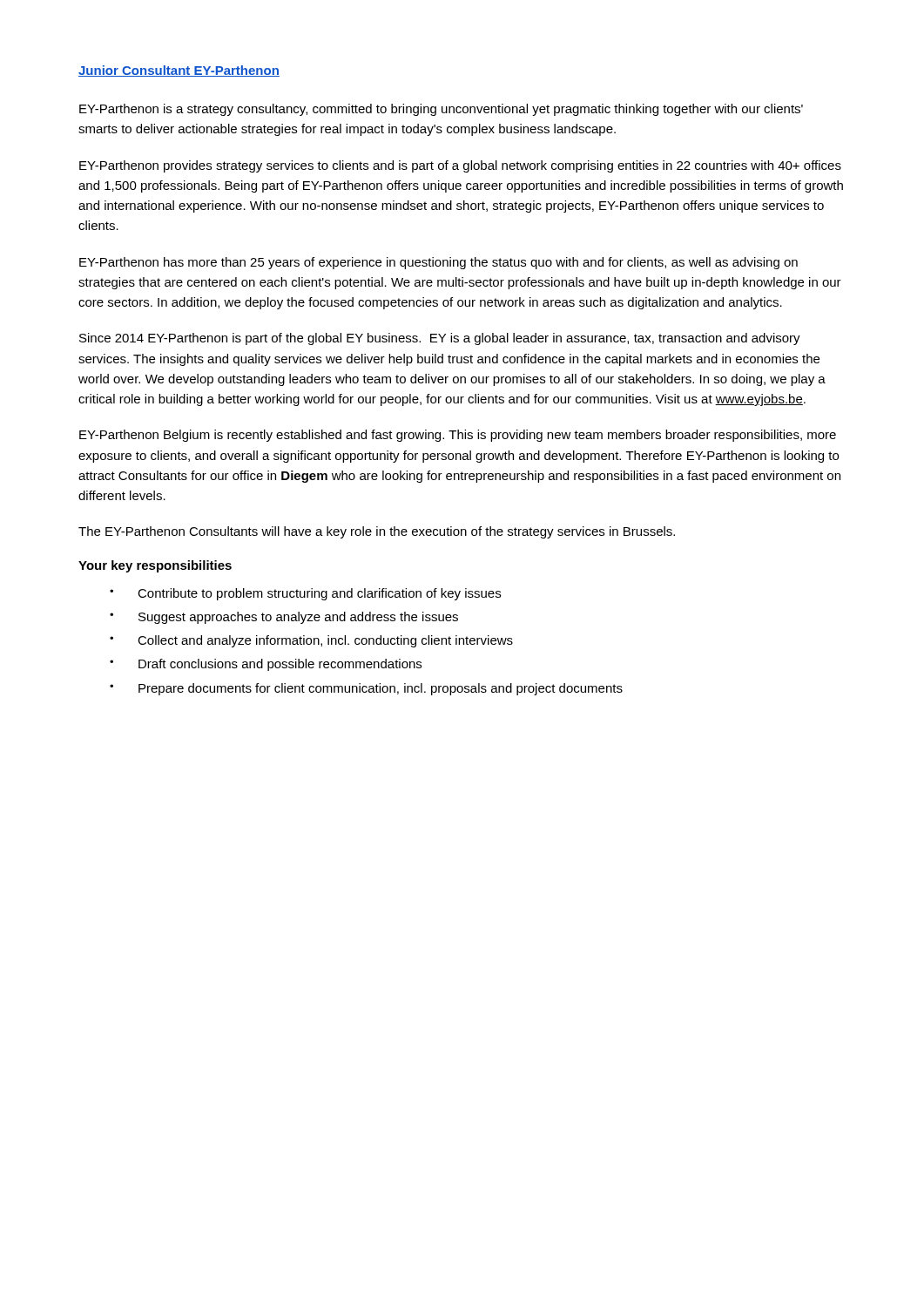Point to the block beginning "EY-Parthenon Belgium is recently"

tap(460, 465)
